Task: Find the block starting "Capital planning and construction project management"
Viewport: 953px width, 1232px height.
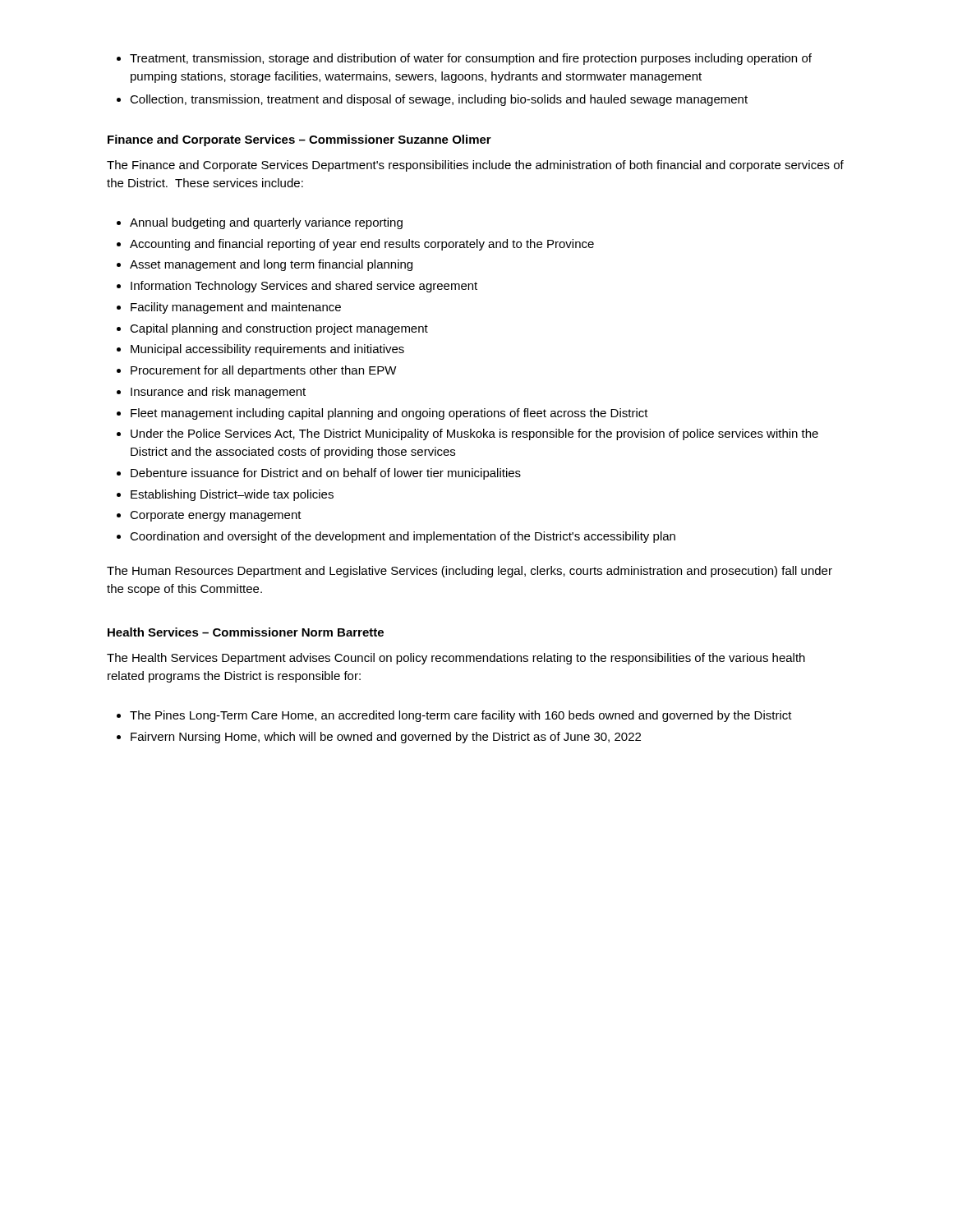Action: 279,328
